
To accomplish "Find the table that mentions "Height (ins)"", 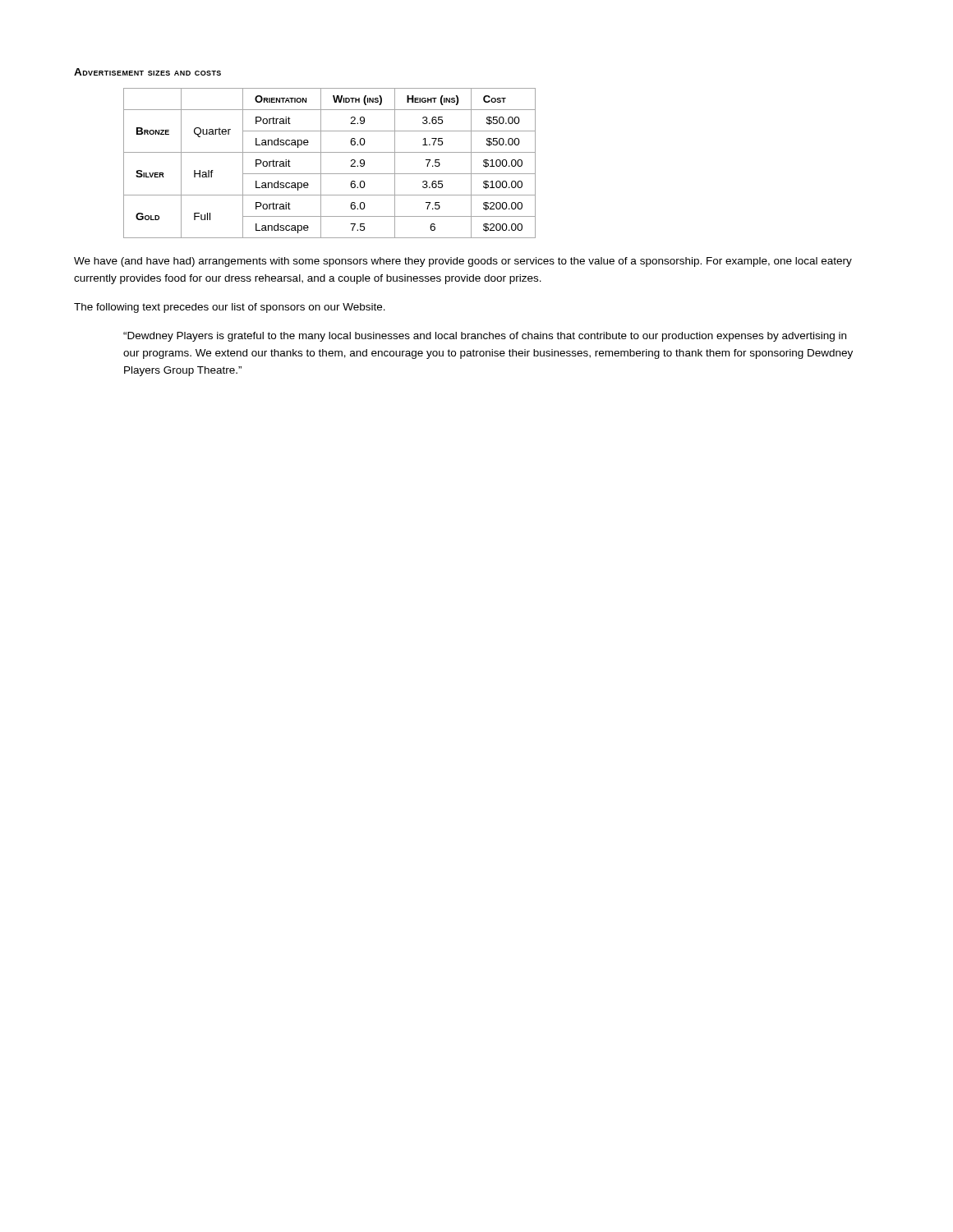I will (501, 163).
